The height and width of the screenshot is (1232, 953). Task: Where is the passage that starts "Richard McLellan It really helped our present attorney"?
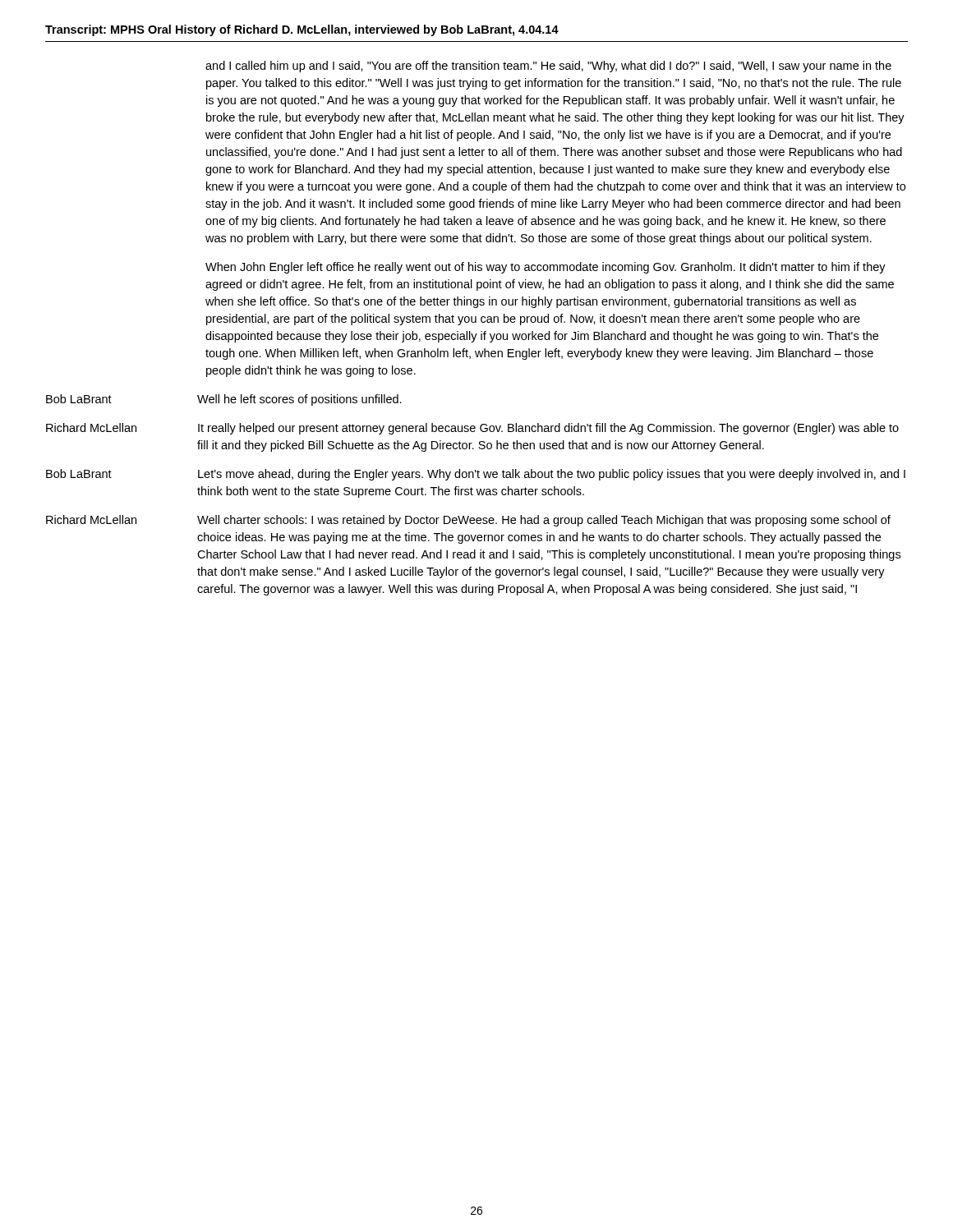pos(476,437)
